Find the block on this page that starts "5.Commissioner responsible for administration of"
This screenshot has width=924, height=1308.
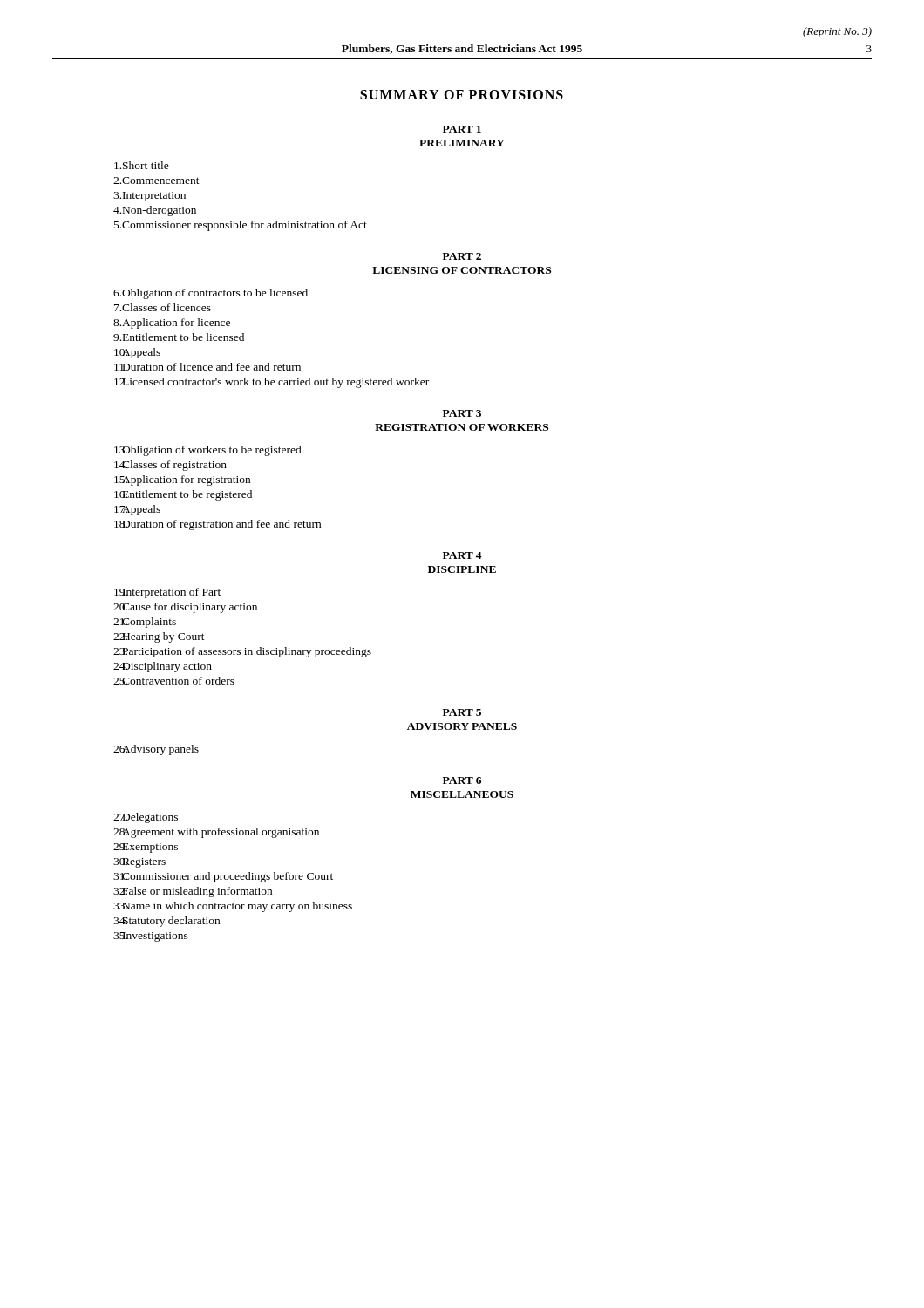(x=241, y=226)
